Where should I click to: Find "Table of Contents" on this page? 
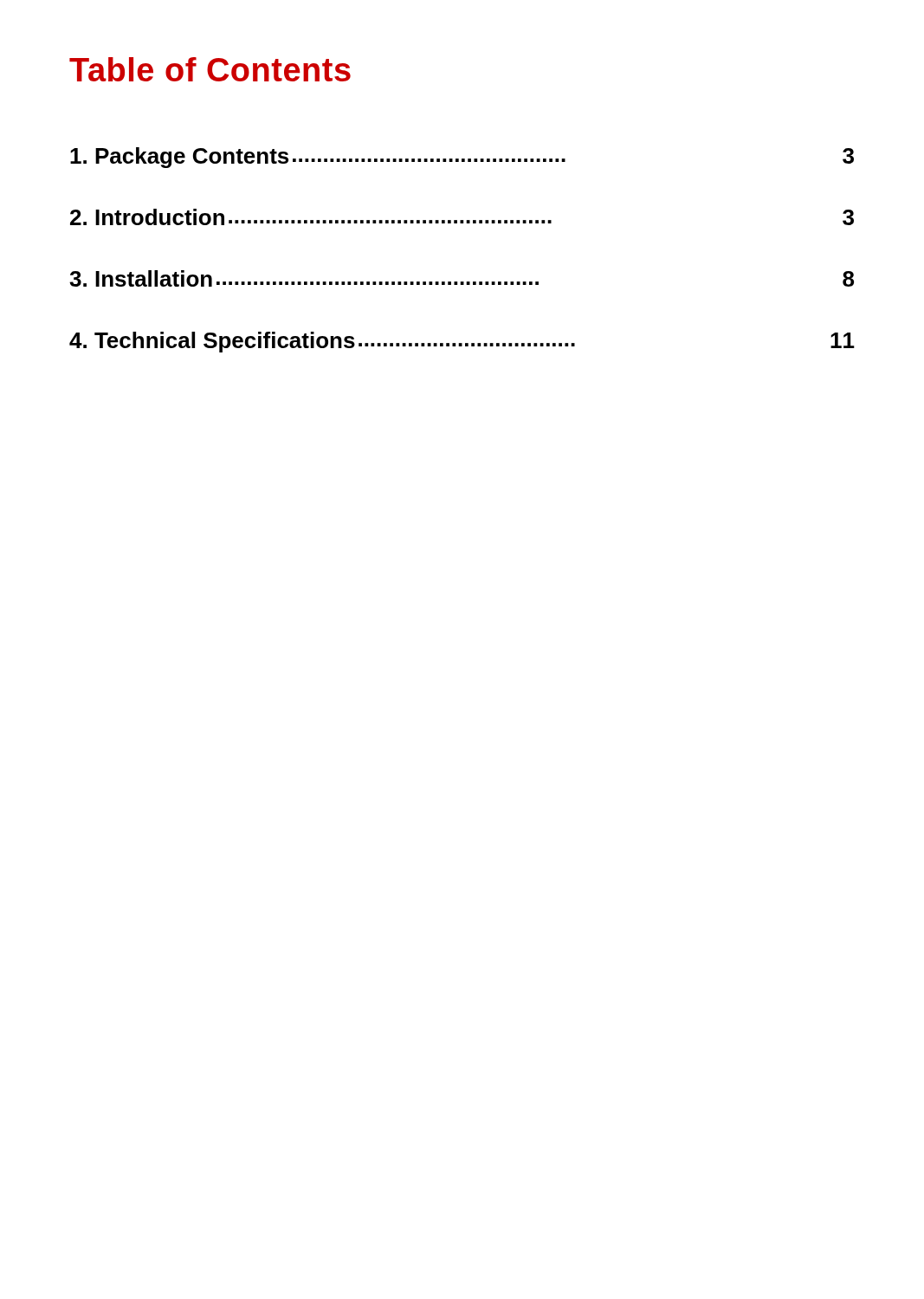211,70
